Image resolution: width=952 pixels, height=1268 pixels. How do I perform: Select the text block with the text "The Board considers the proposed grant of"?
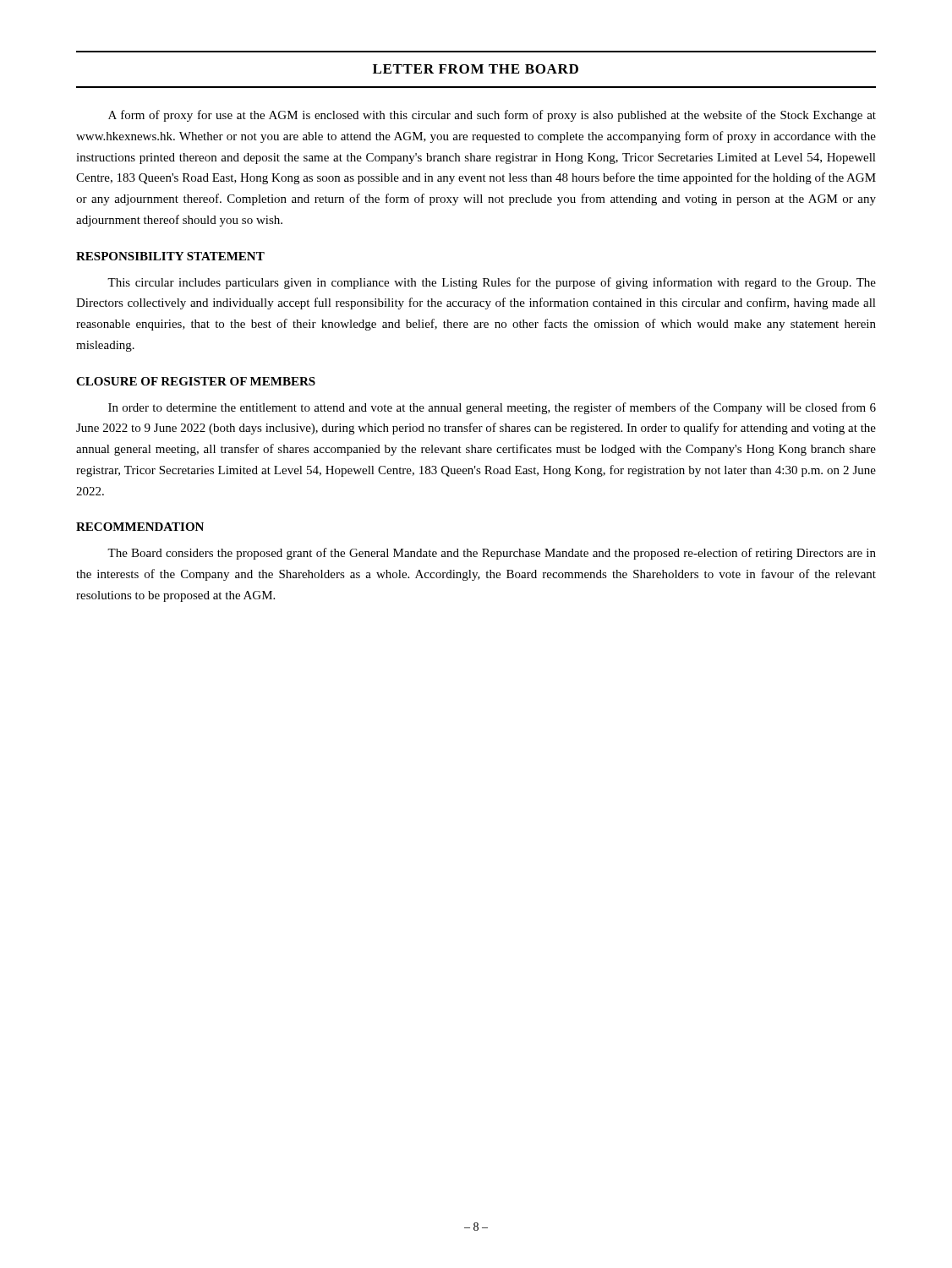(x=476, y=574)
